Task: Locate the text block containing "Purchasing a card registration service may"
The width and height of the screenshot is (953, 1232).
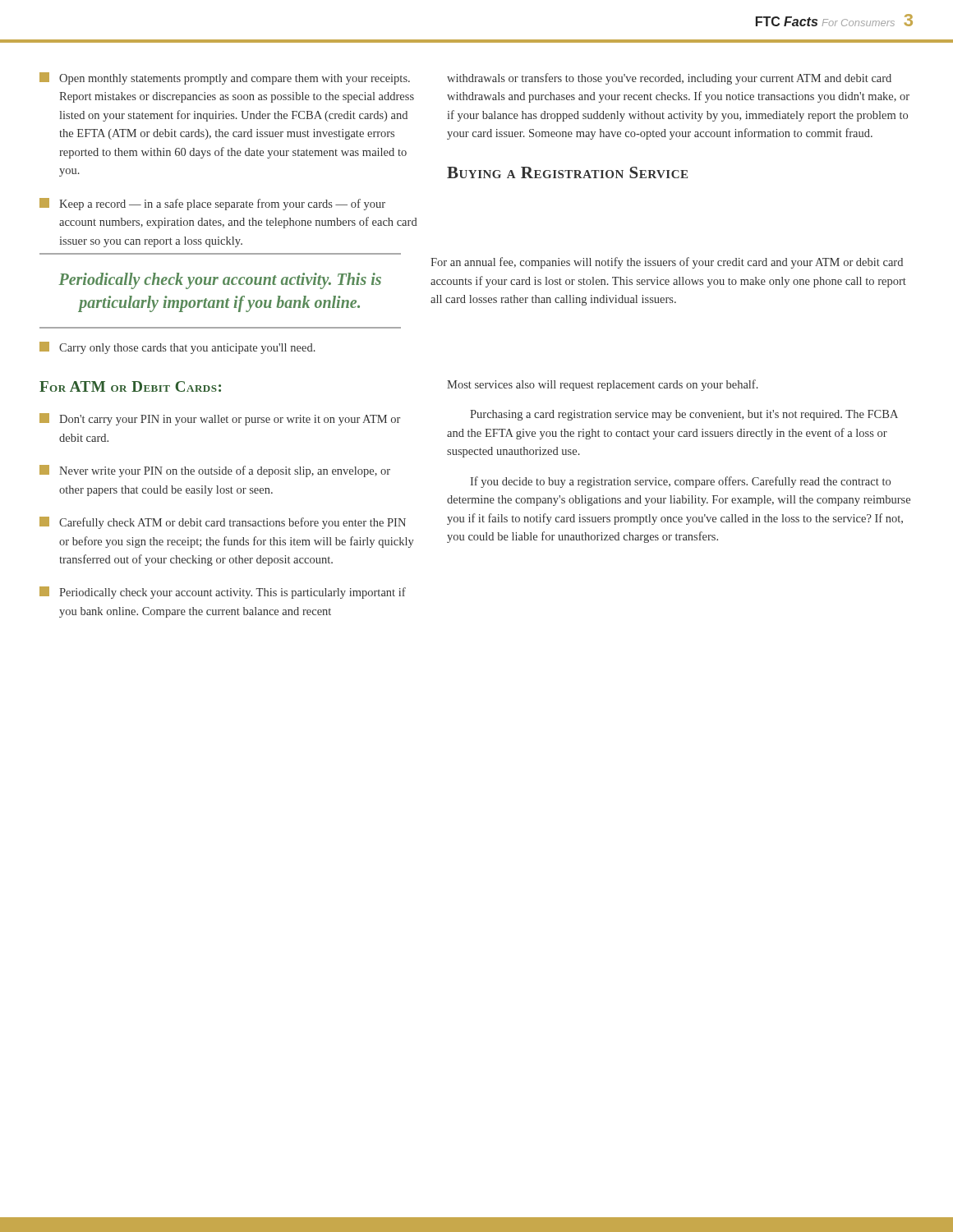Action: point(672,433)
